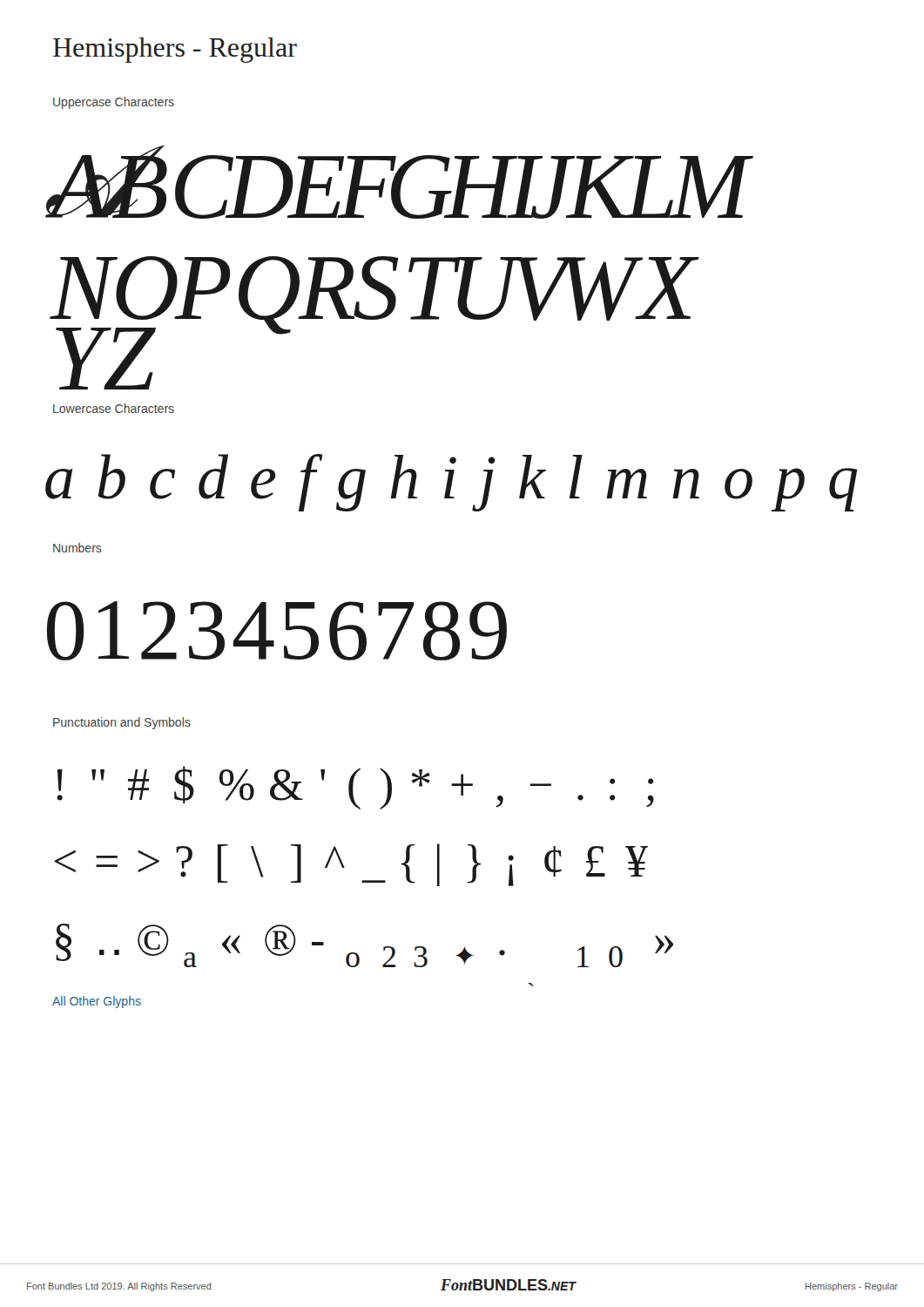Navigate to the region starting "All Other Glyphs"
924x1307 pixels.
[x=97, y=1001]
